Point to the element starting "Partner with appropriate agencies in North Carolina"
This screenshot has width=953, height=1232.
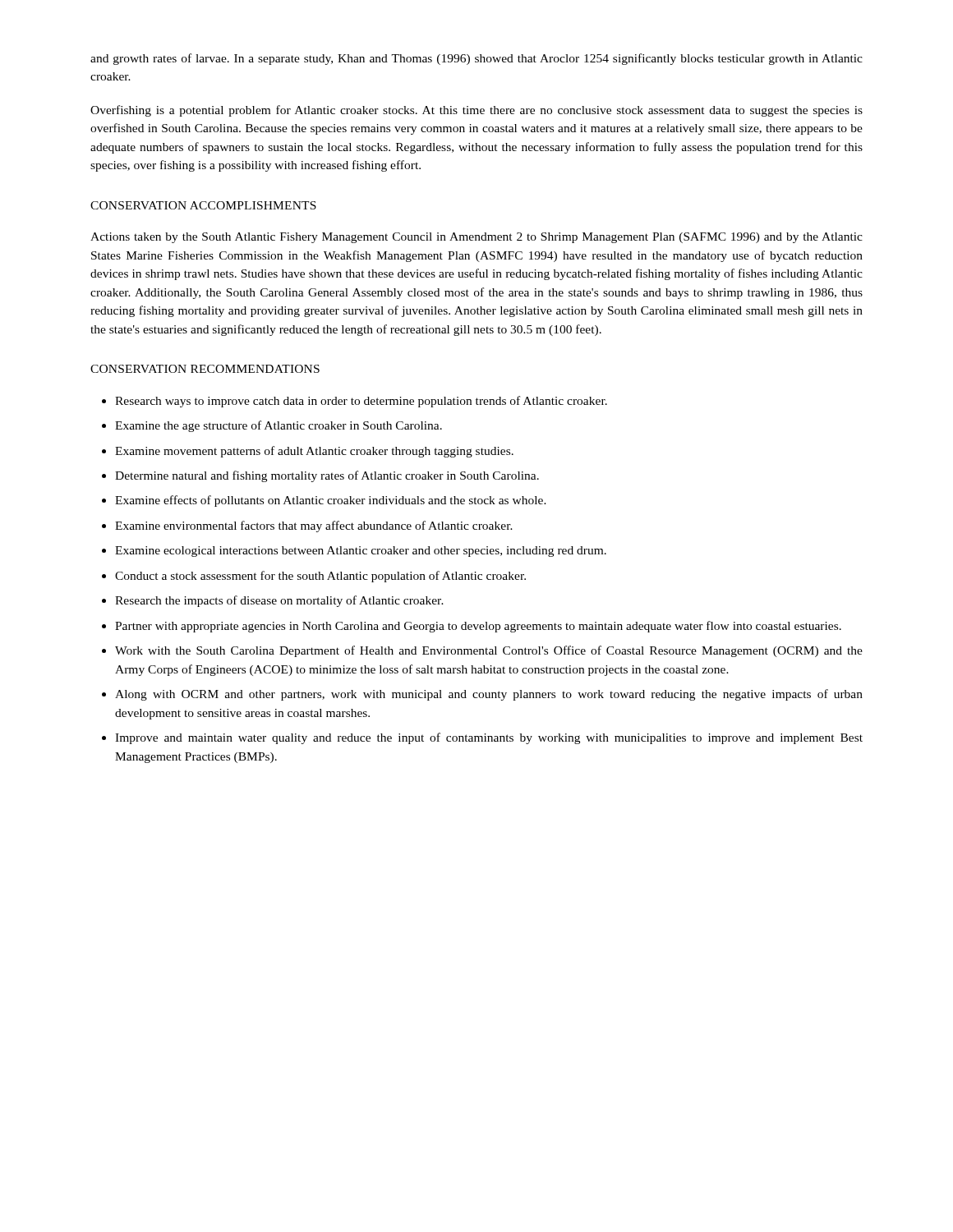pos(478,625)
